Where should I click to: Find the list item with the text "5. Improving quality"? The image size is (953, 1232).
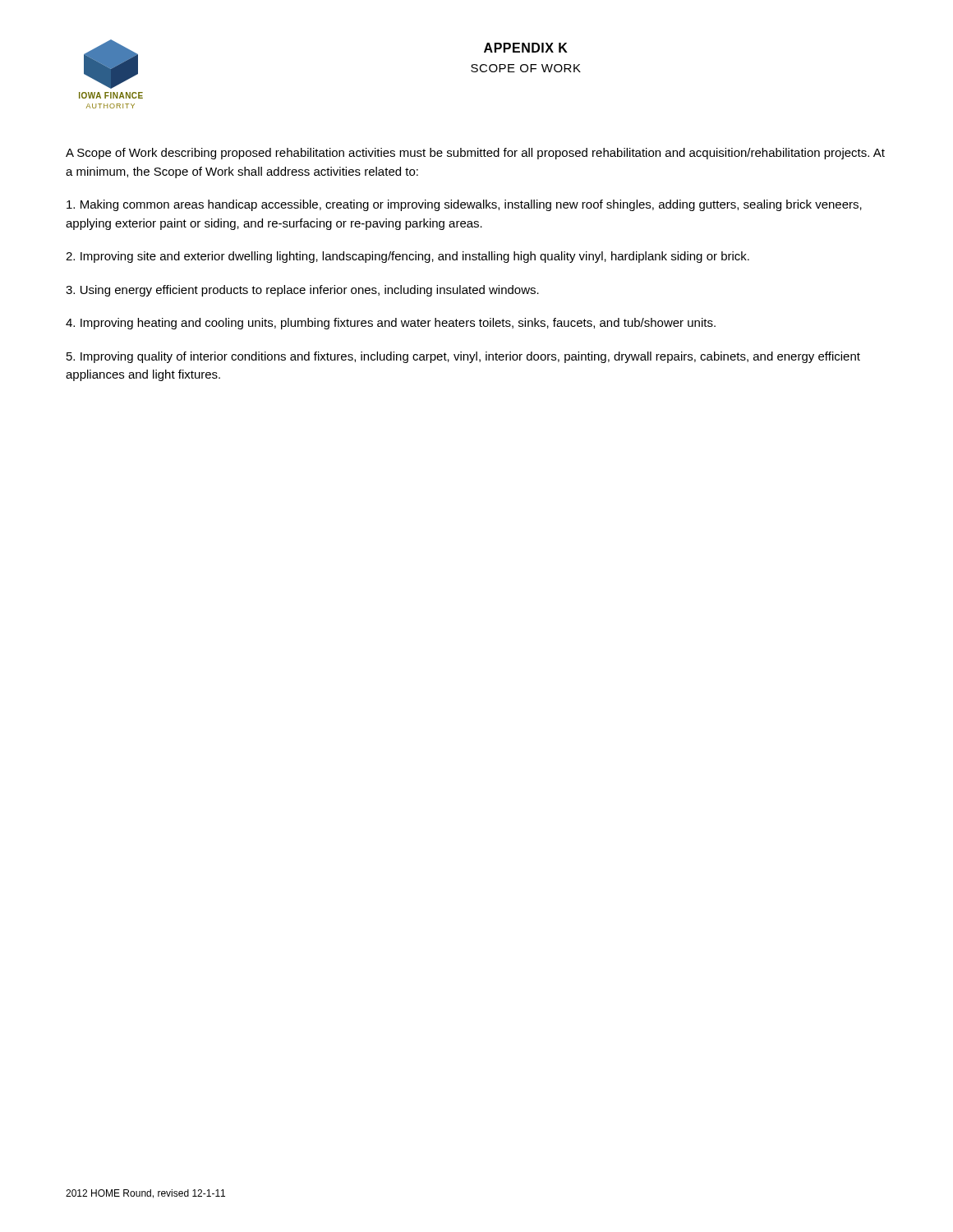463,365
